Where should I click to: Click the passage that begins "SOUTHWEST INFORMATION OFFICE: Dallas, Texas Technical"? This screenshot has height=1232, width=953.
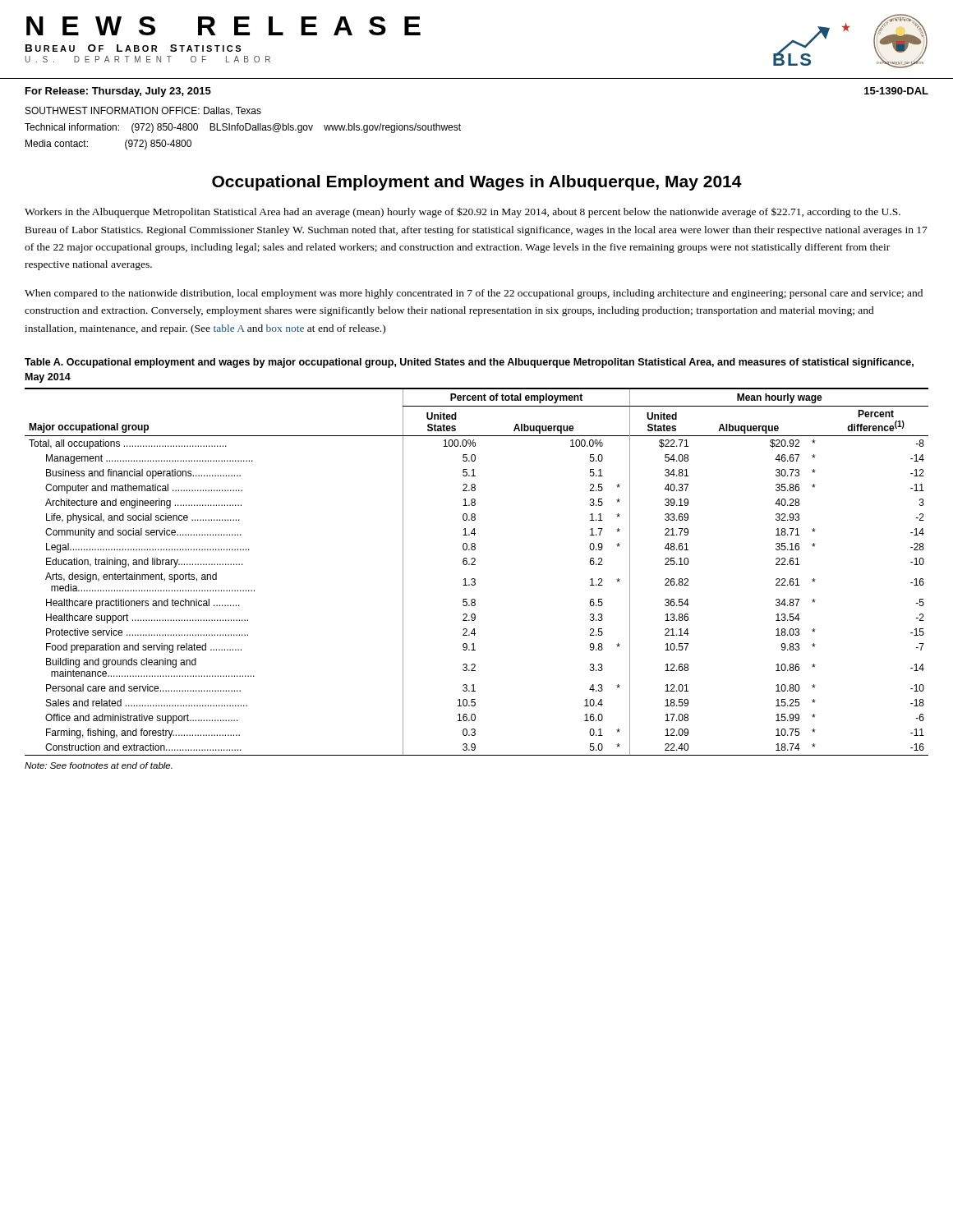click(x=243, y=127)
